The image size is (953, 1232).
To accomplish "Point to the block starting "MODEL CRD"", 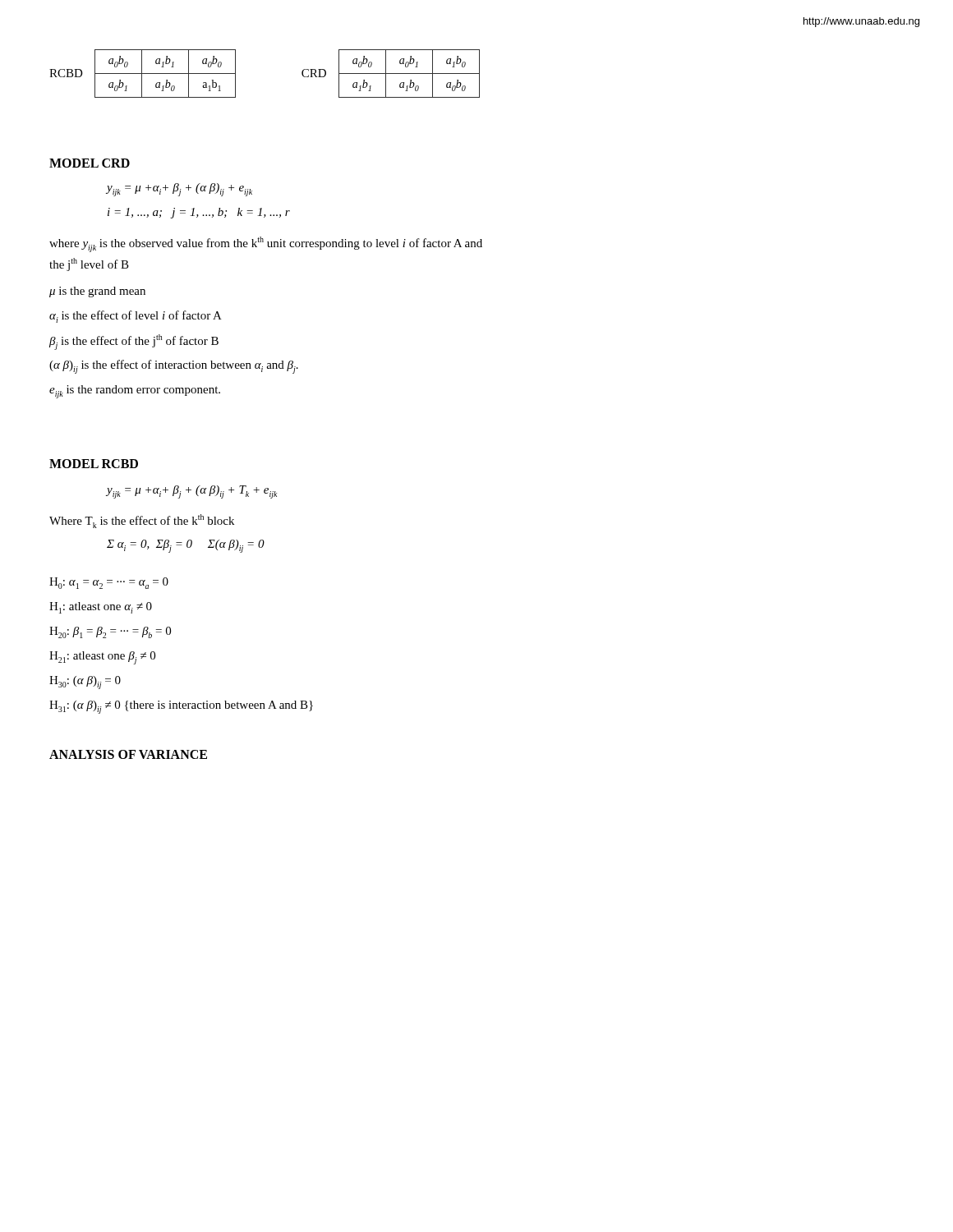I will (x=90, y=163).
